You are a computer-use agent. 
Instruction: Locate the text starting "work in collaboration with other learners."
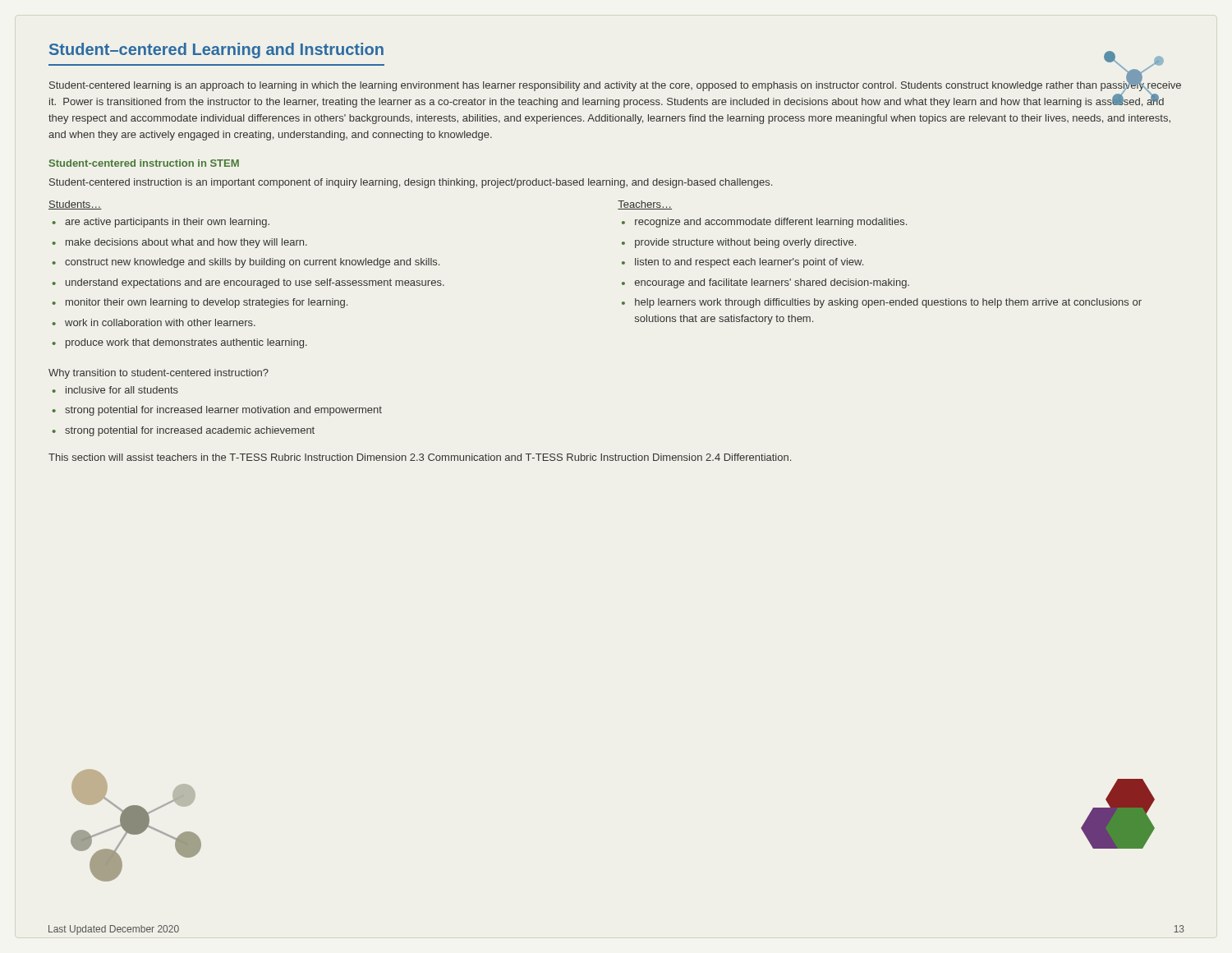(160, 322)
